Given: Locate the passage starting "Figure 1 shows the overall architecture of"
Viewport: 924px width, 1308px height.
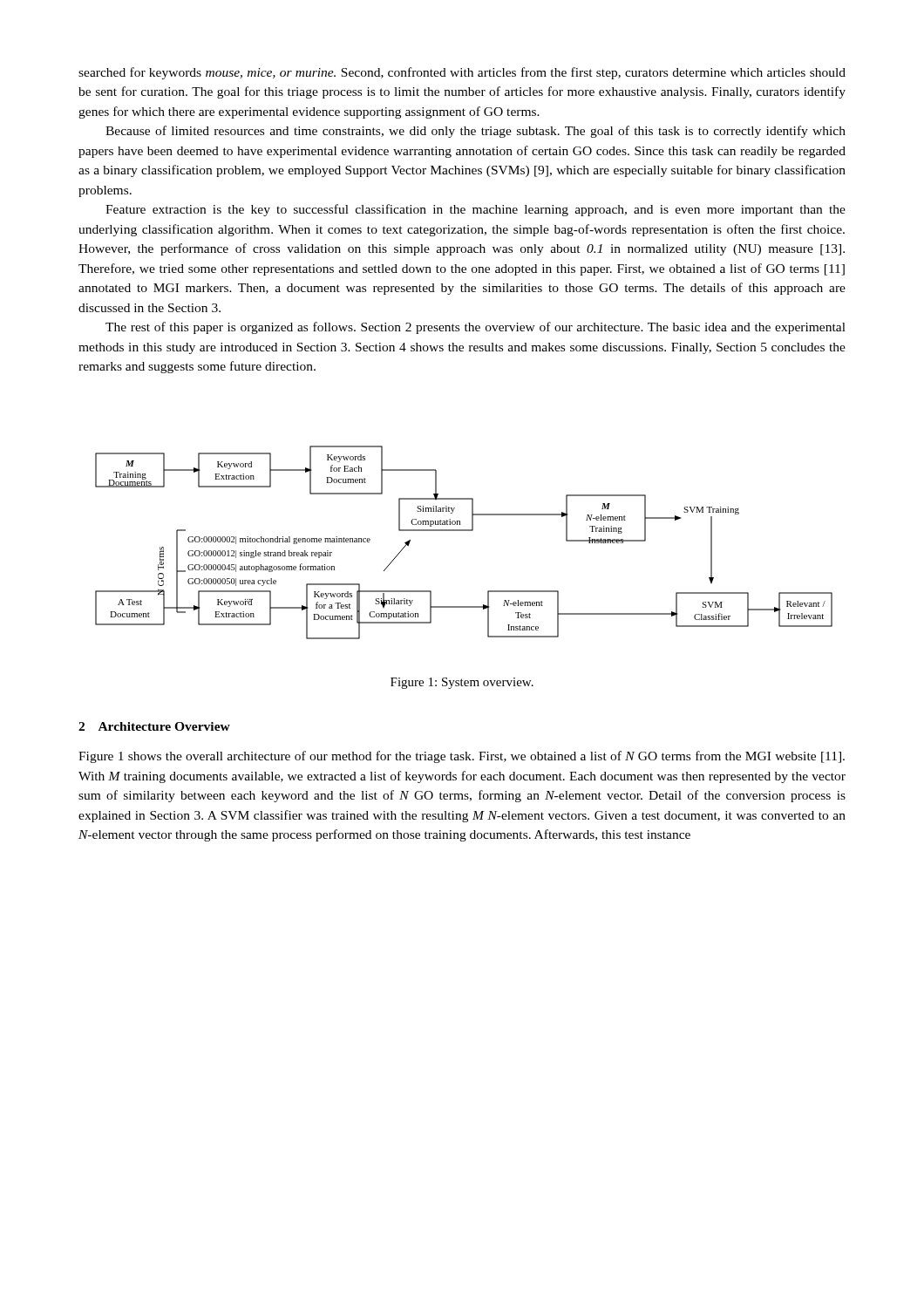Looking at the screenshot, I should pos(462,795).
